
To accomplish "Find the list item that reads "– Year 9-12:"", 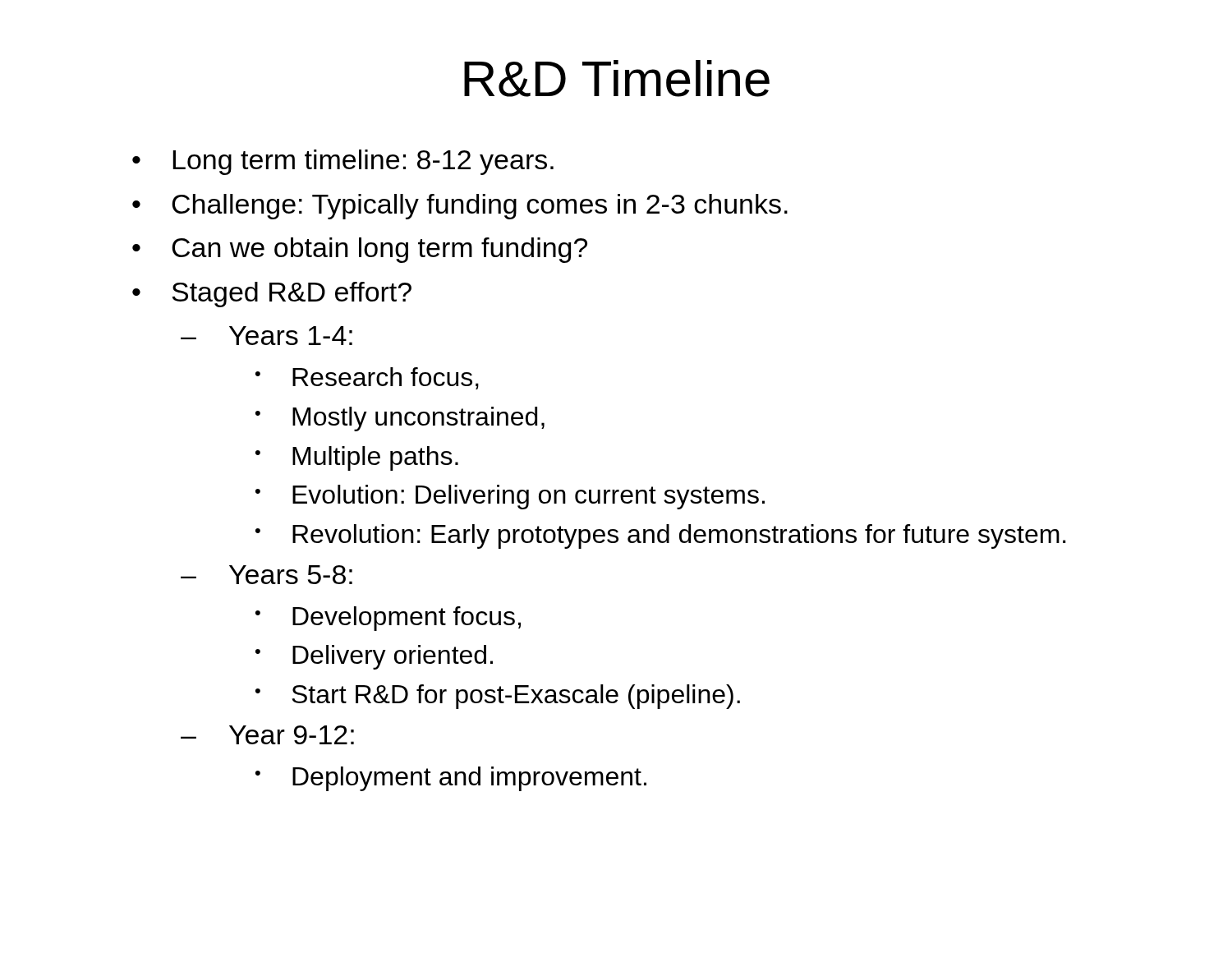I will coord(267,735).
